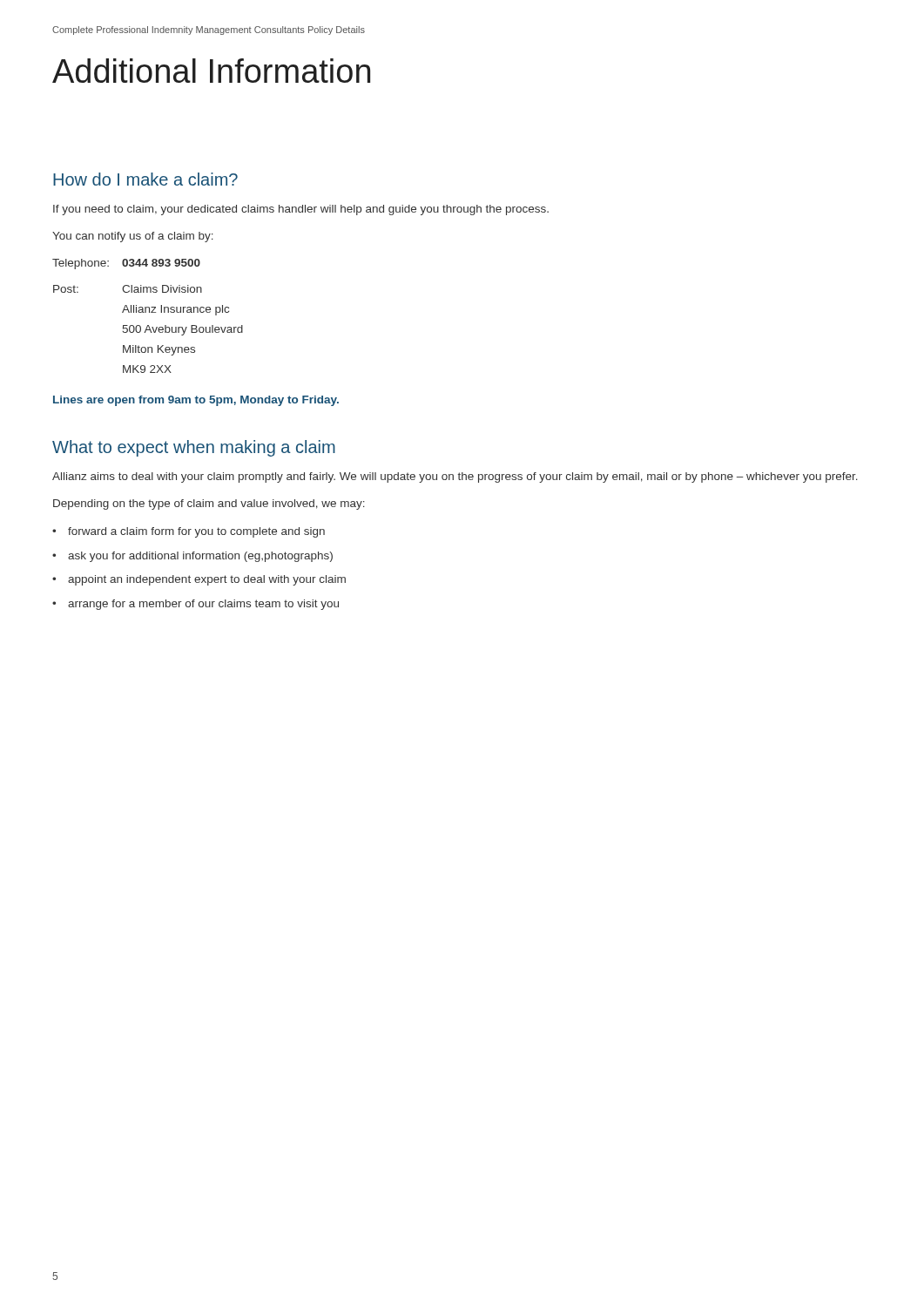
Task: Find the text block containing "Lines are open from 9am to"
Action: (196, 401)
